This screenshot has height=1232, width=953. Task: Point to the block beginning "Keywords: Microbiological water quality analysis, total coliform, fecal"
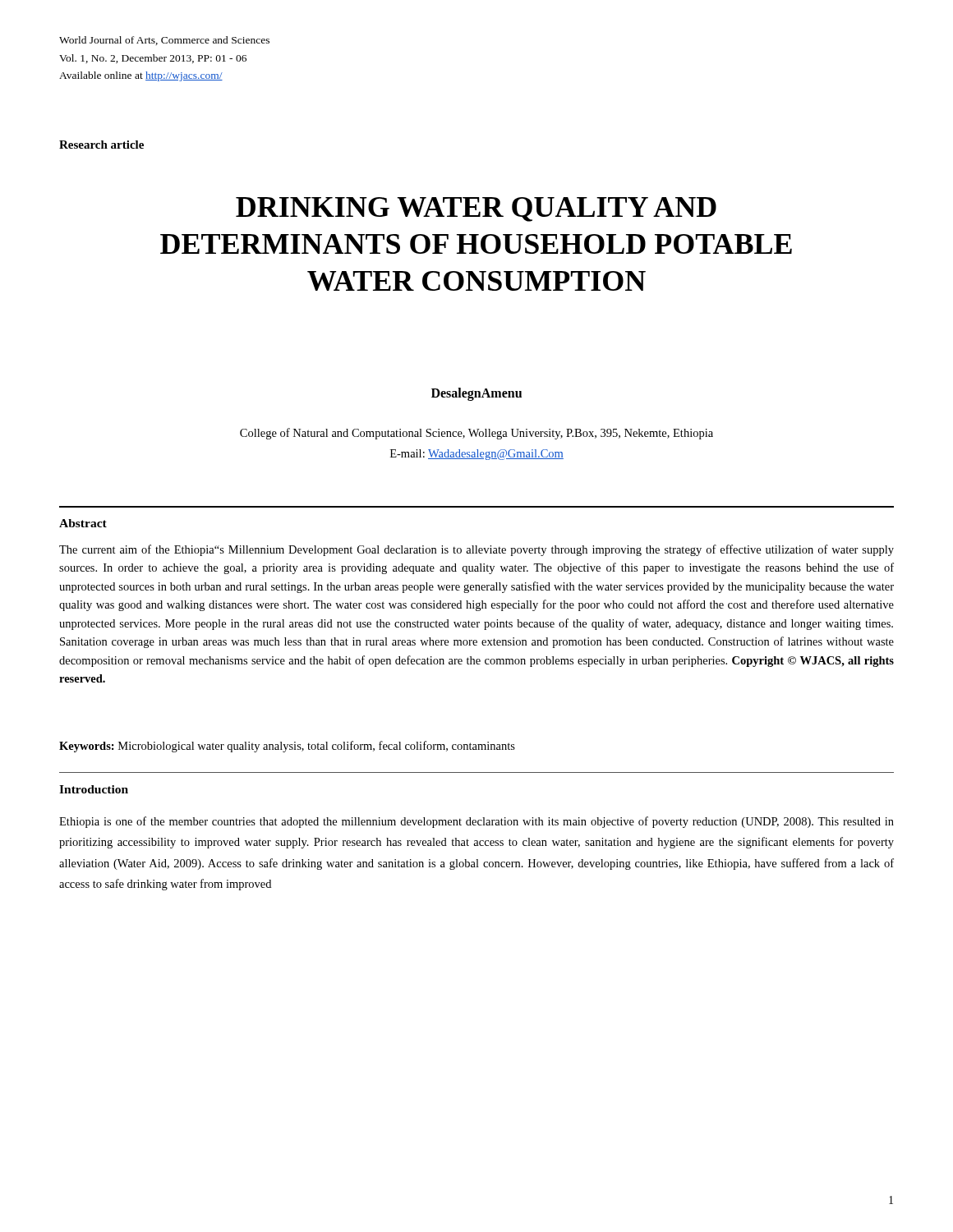pos(287,746)
